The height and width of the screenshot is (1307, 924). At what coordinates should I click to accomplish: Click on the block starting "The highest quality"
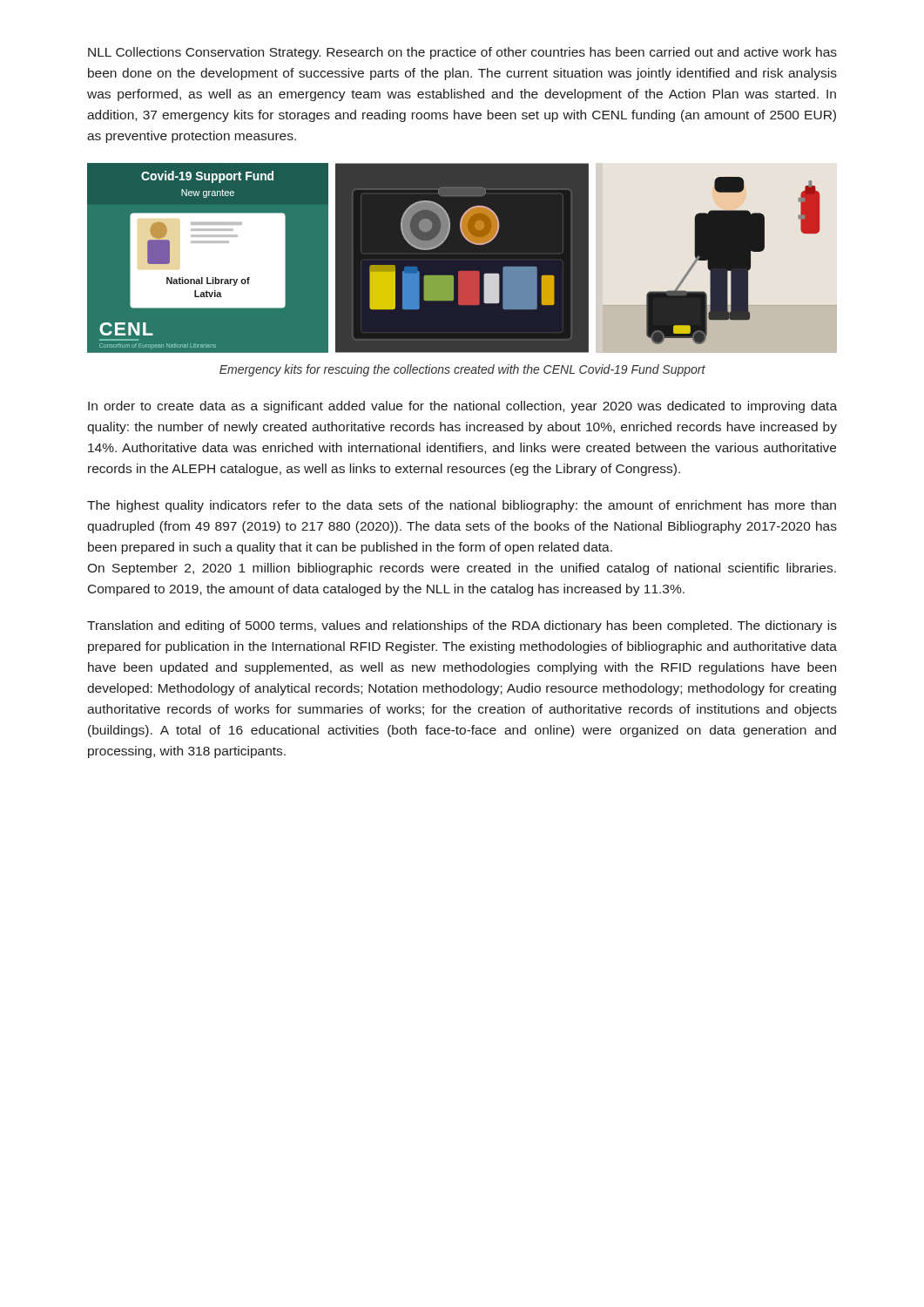coord(462,547)
